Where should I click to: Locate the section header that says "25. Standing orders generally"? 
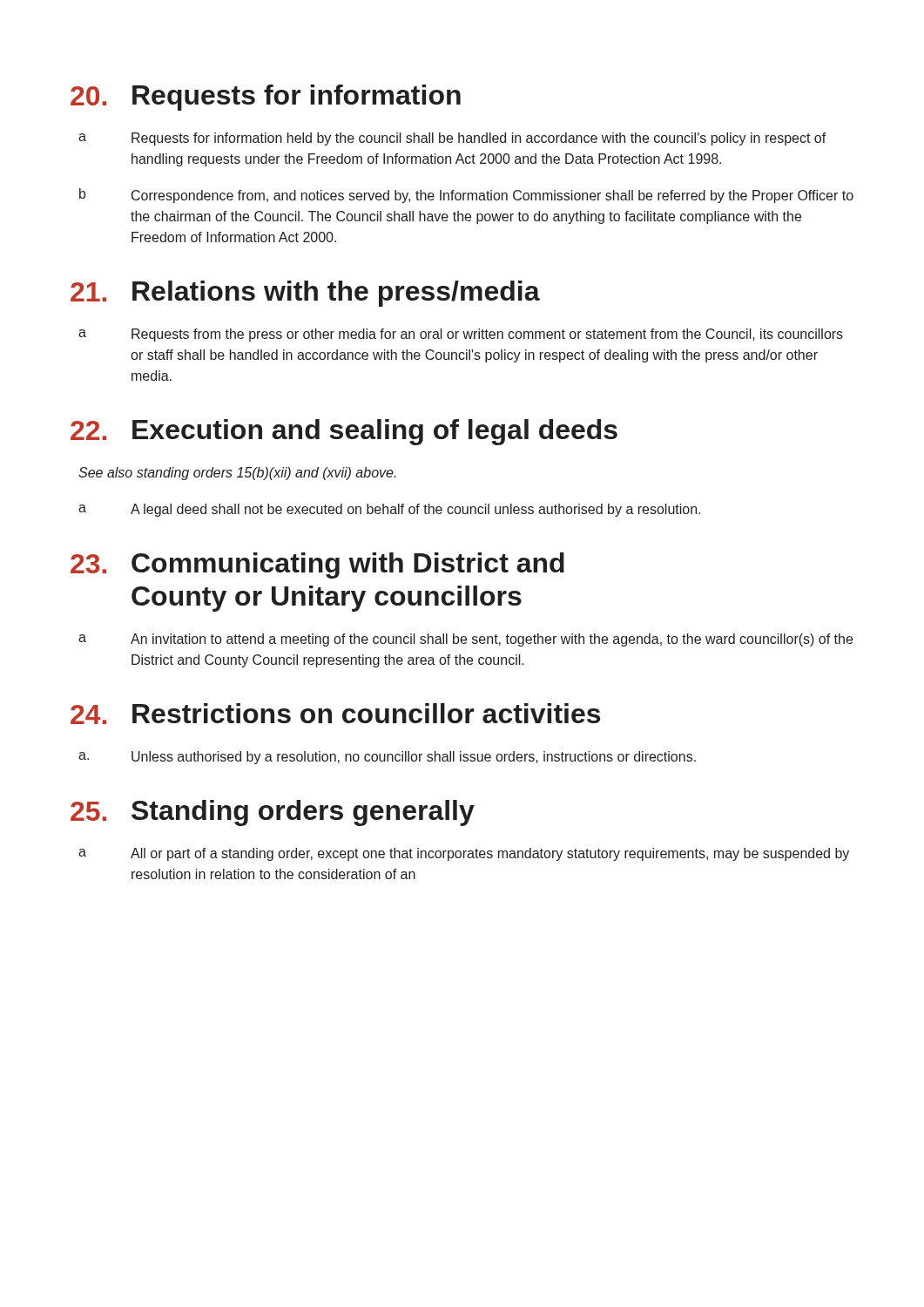462,811
